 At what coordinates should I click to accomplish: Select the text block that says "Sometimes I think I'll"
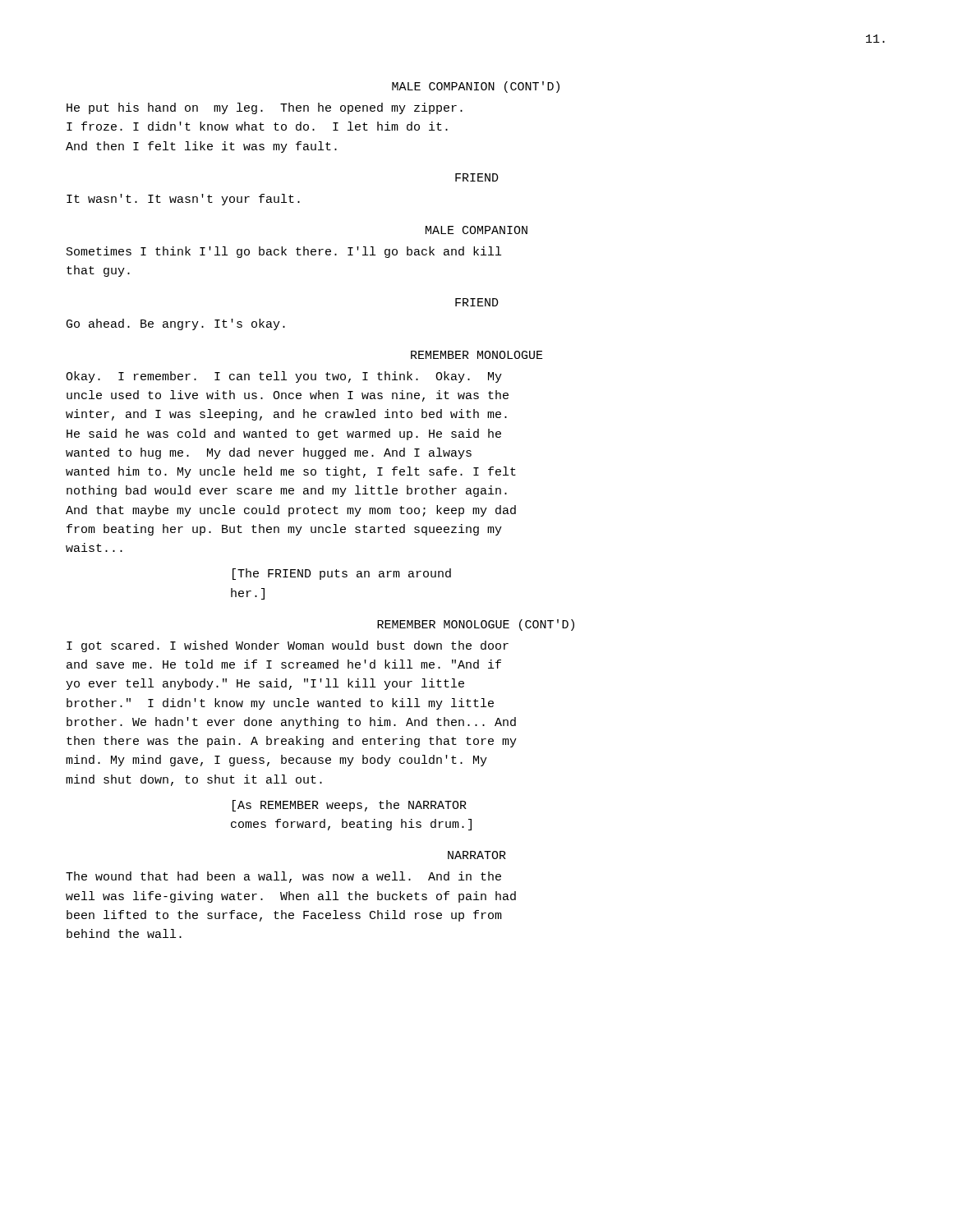tap(284, 262)
